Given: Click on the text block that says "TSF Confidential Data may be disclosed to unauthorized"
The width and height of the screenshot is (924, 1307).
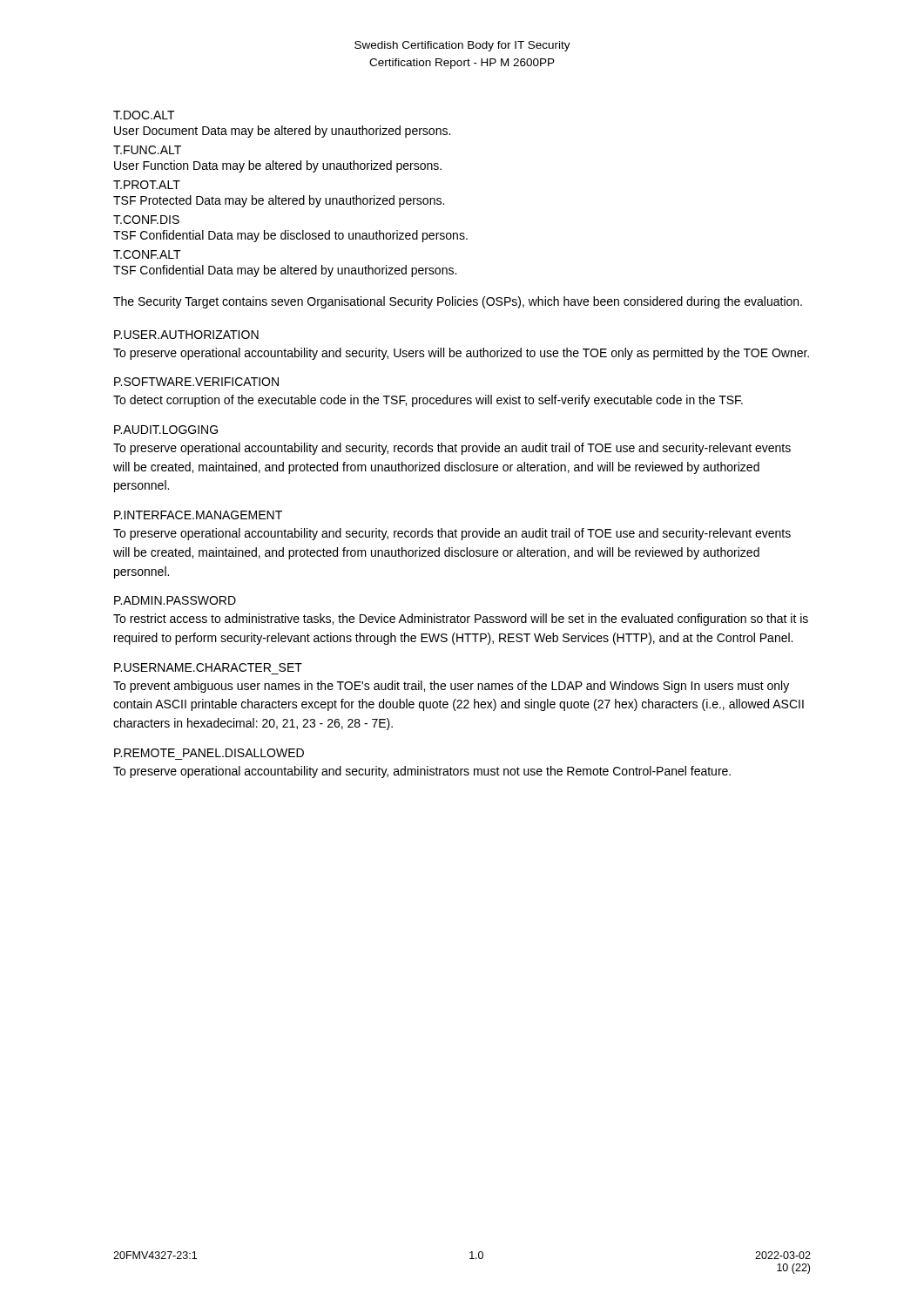Looking at the screenshot, I should (291, 235).
